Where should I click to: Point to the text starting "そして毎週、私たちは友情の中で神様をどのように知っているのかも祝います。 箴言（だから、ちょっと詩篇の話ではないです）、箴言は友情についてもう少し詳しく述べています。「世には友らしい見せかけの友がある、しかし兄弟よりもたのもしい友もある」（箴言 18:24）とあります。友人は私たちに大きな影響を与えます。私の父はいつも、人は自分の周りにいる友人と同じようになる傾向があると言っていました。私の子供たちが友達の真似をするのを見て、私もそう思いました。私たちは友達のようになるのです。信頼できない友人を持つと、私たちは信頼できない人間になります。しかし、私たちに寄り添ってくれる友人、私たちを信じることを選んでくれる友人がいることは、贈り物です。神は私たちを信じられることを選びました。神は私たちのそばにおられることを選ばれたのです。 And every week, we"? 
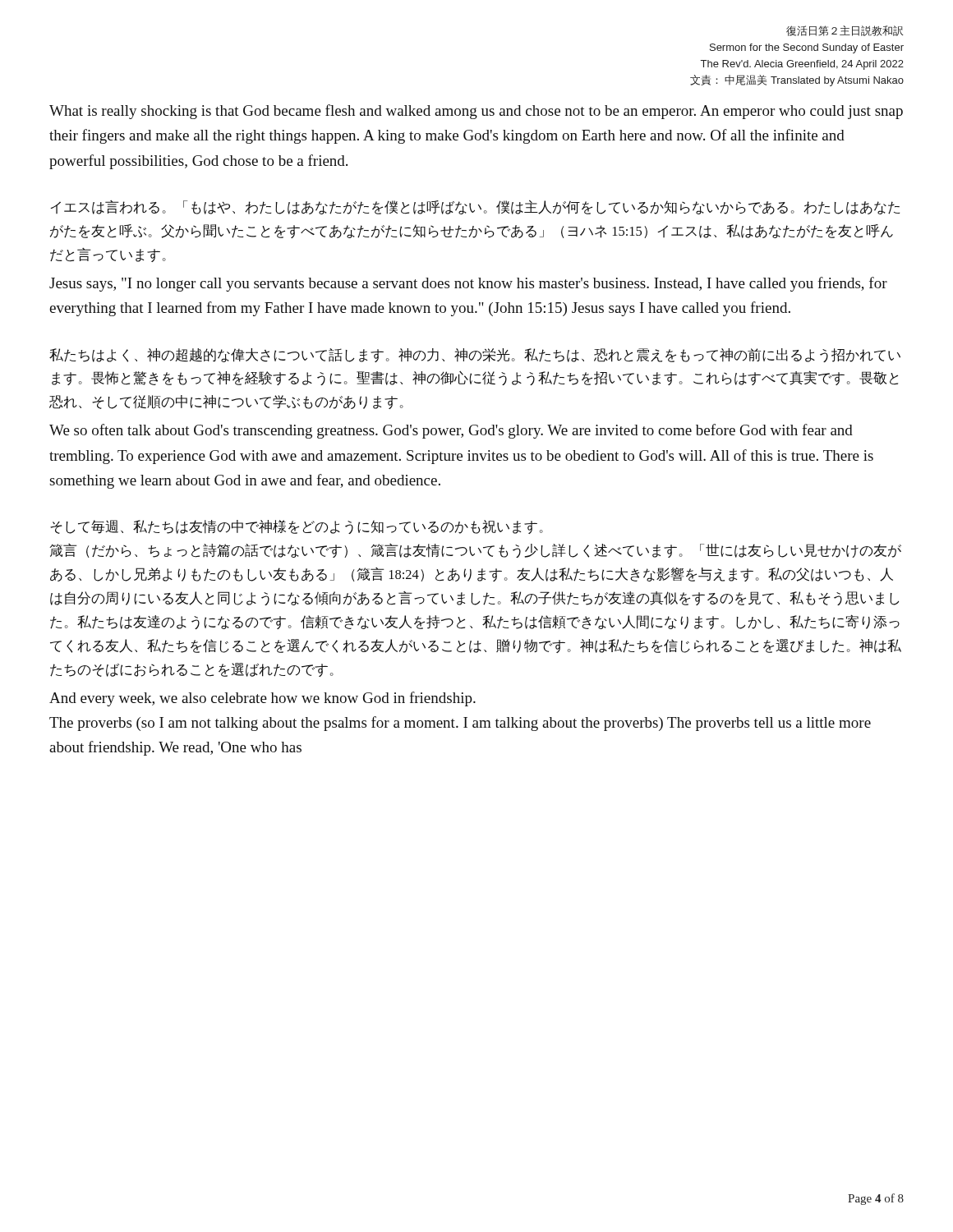(x=476, y=638)
